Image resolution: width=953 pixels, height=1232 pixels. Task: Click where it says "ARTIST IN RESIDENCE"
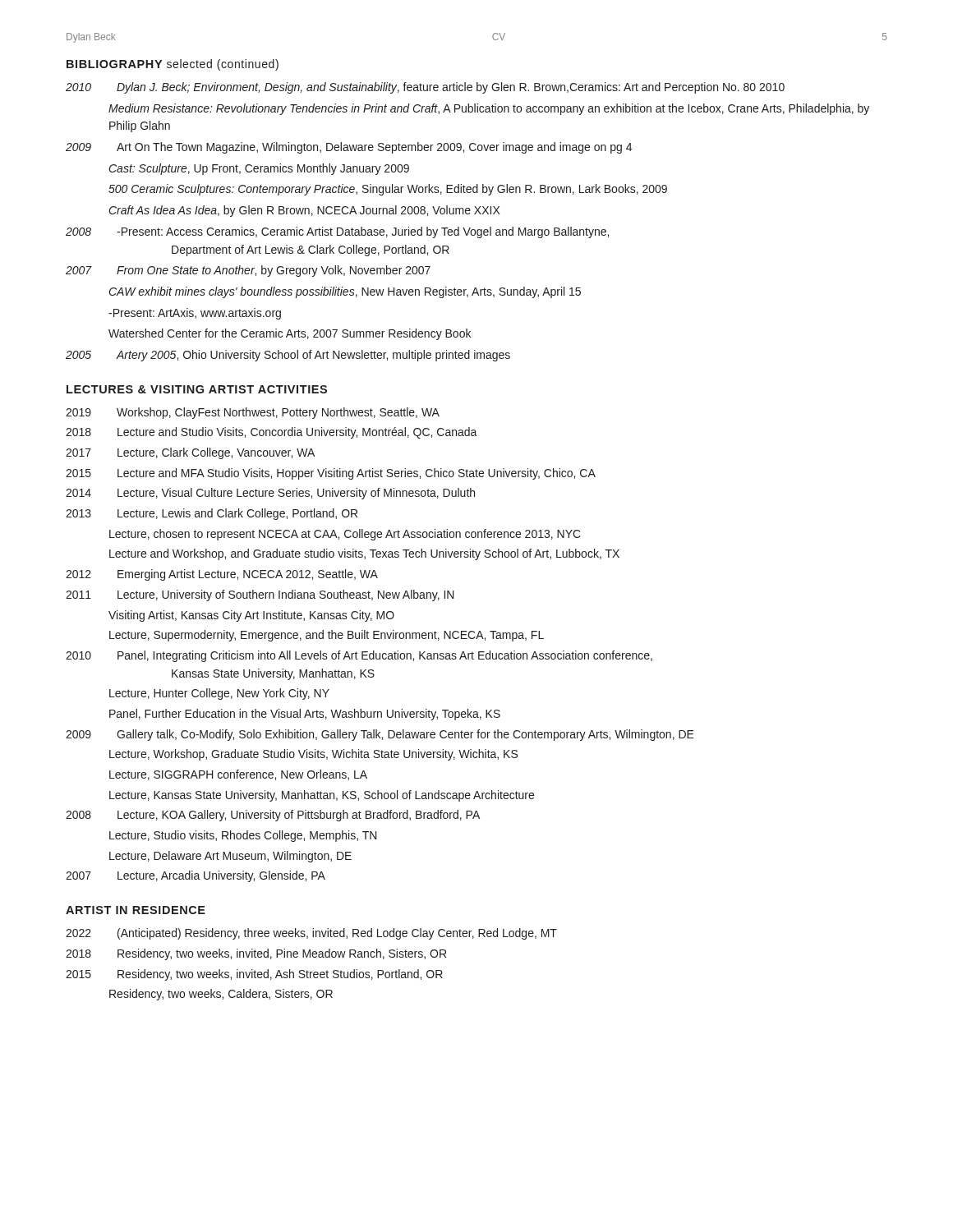click(x=136, y=910)
